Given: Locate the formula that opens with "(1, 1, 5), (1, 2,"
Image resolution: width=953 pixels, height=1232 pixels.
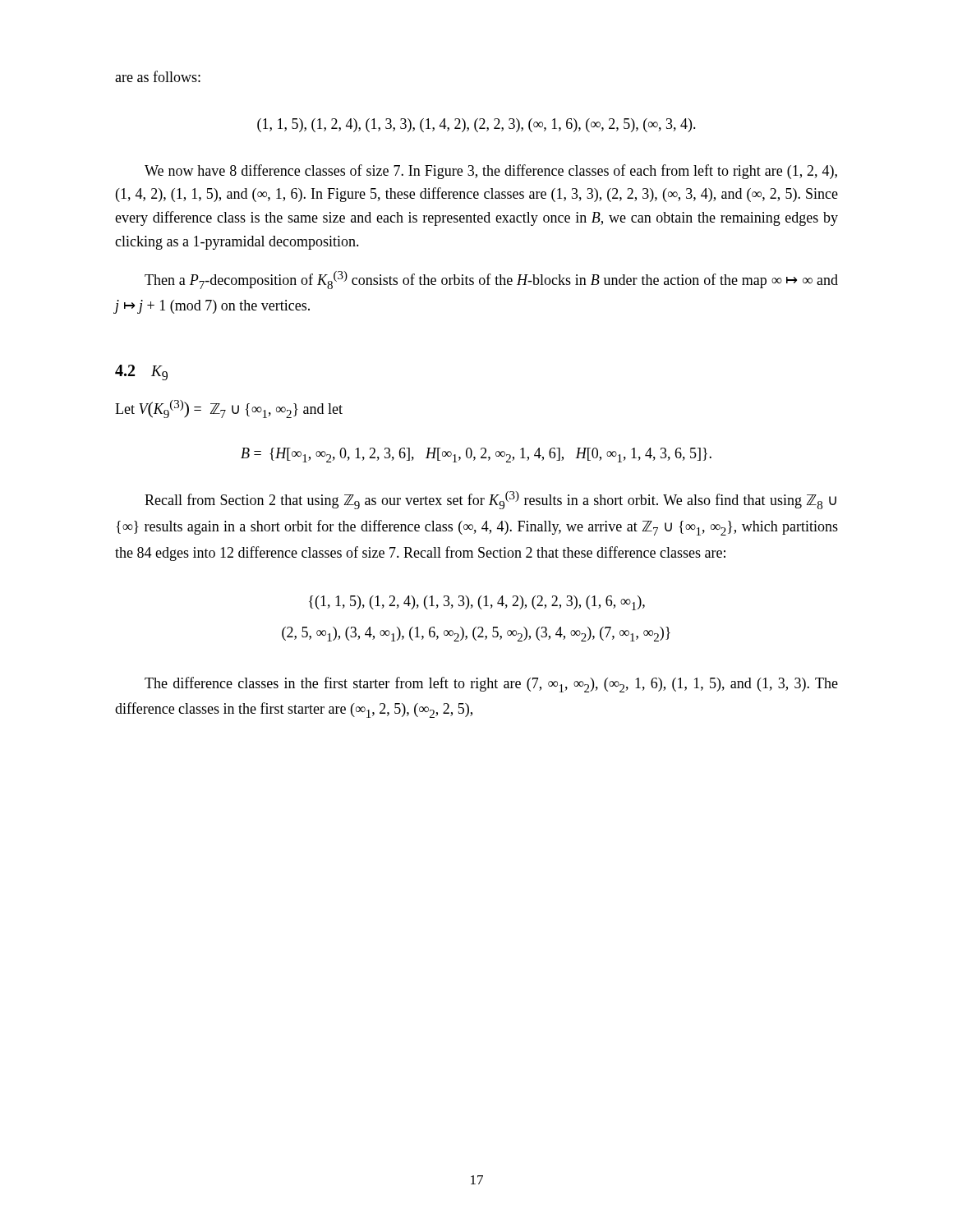Looking at the screenshot, I should tap(476, 124).
